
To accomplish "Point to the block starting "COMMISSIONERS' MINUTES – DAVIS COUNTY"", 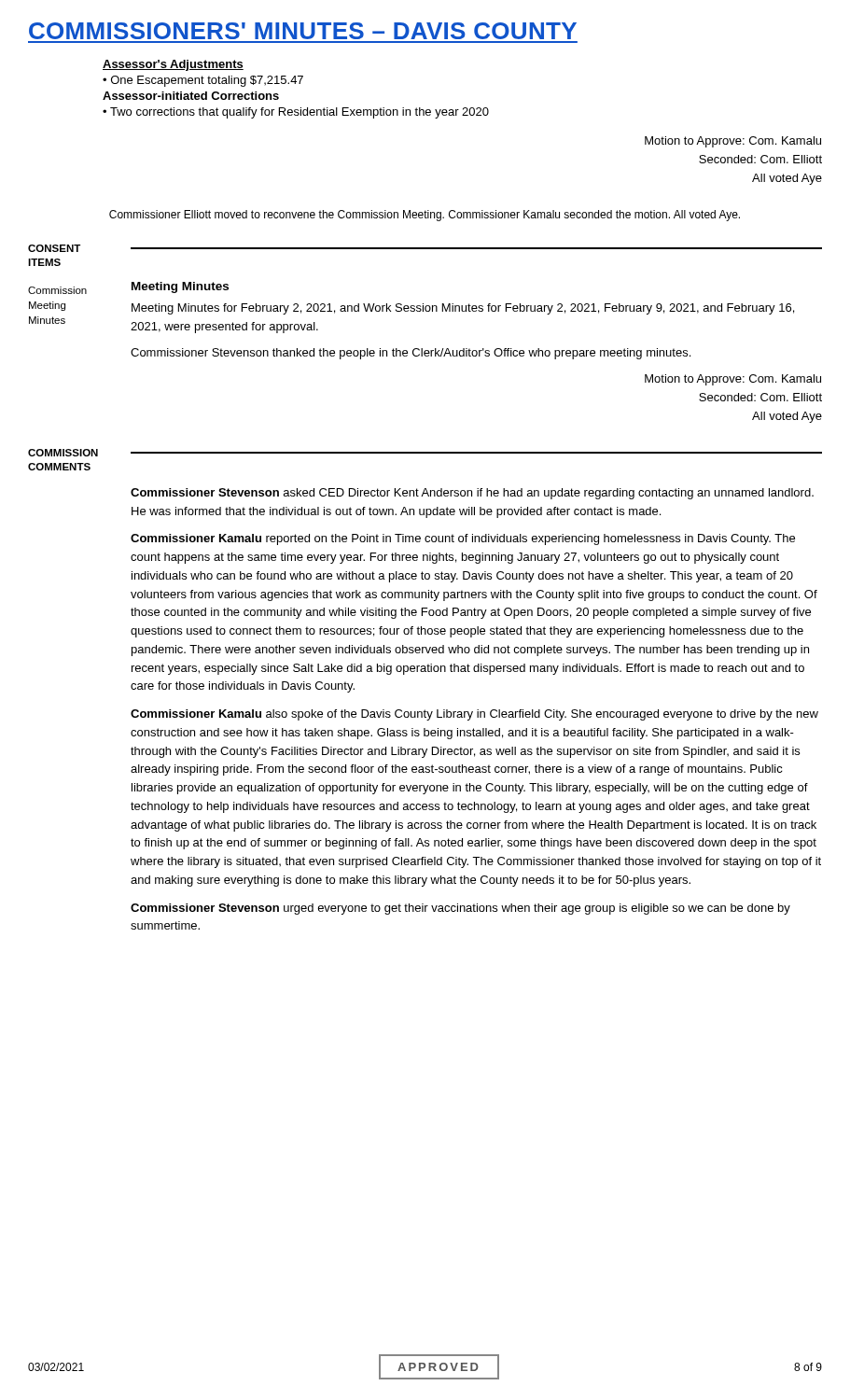I will click(303, 31).
